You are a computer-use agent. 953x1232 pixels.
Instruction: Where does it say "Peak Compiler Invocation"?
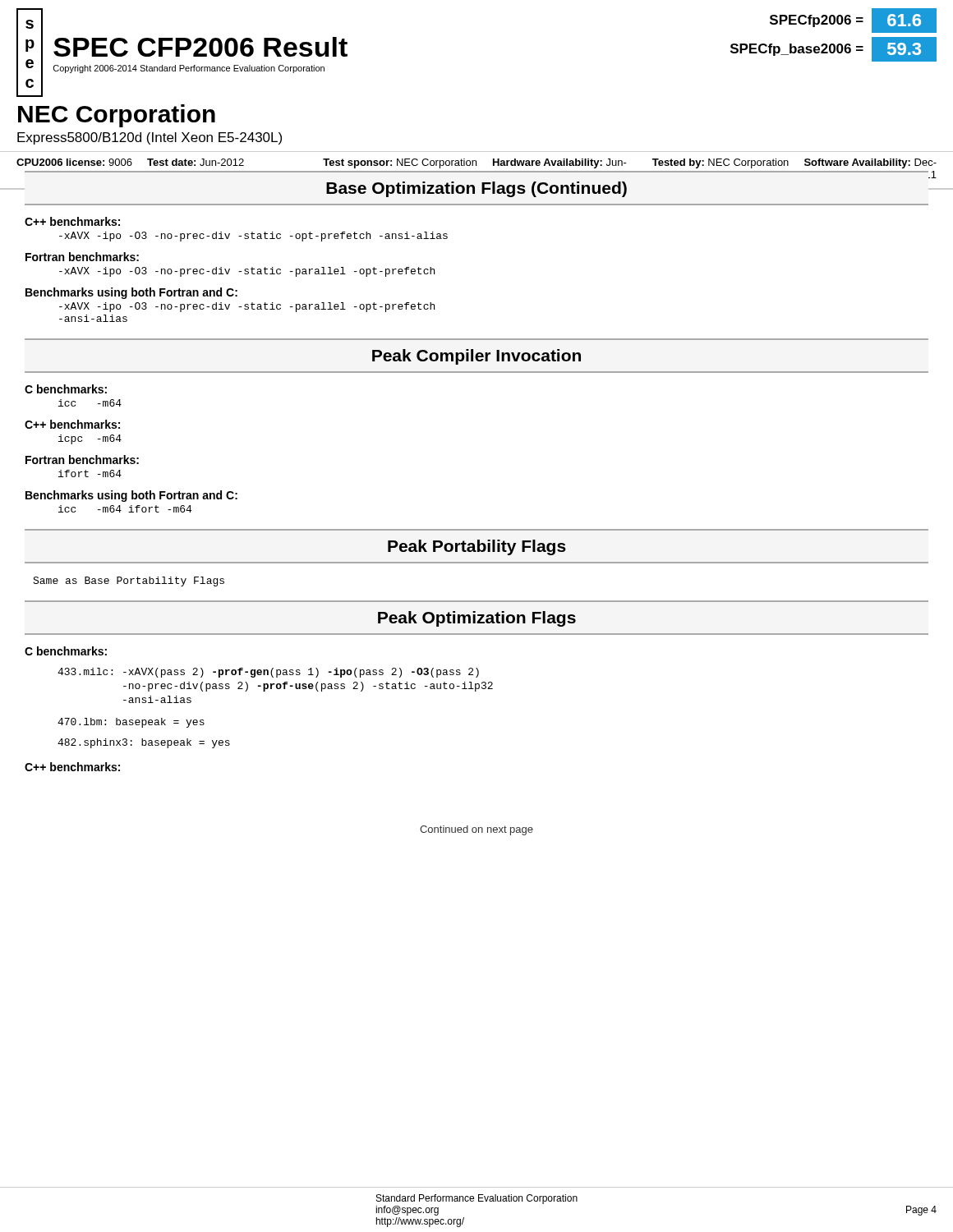click(x=476, y=355)
